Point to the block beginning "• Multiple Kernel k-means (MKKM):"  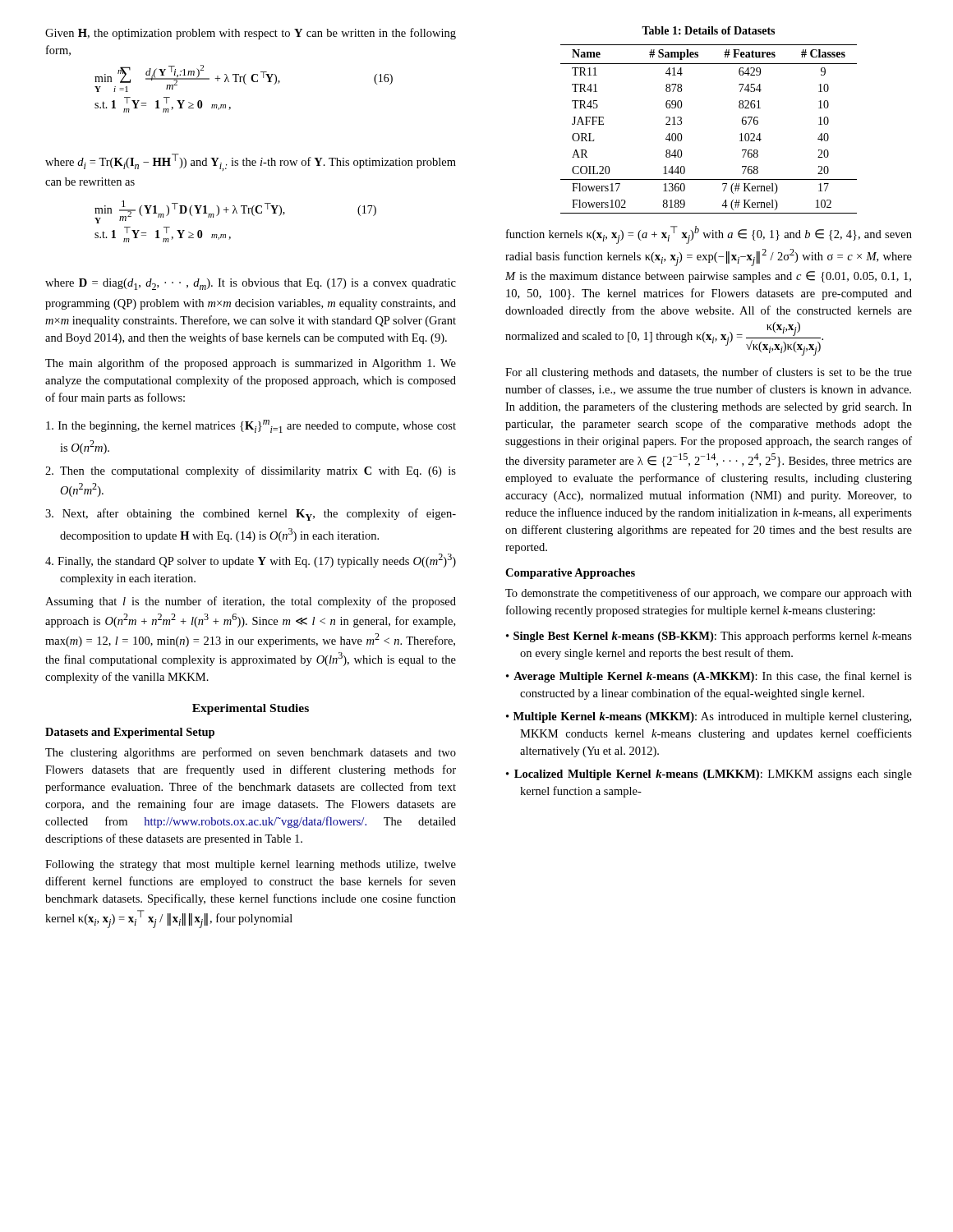pyautogui.click(x=709, y=734)
